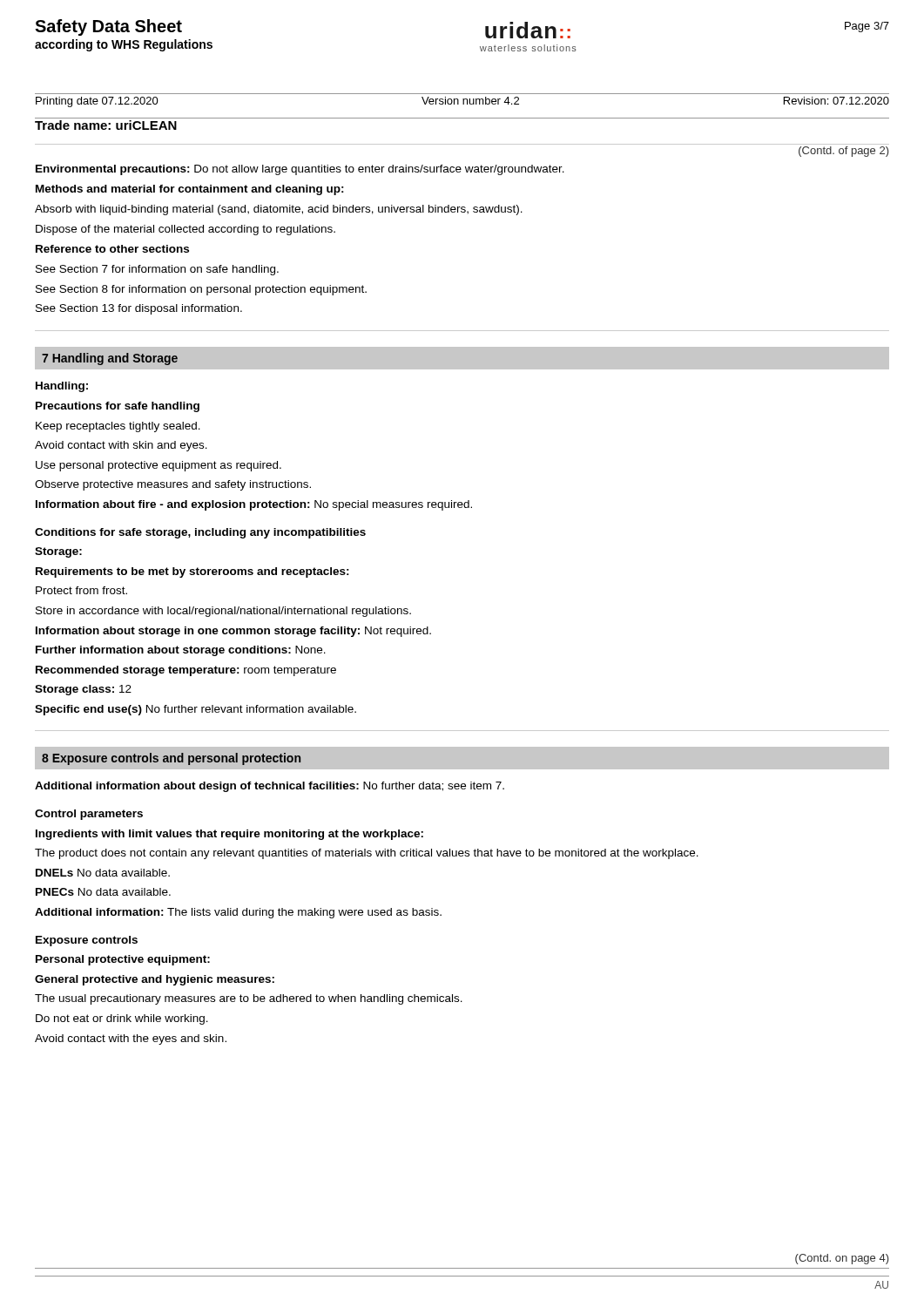Image resolution: width=924 pixels, height=1307 pixels.
Task: Click the passage that begins "Exposure controls Personal protective equipment:"
Action: click(x=462, y=989)
